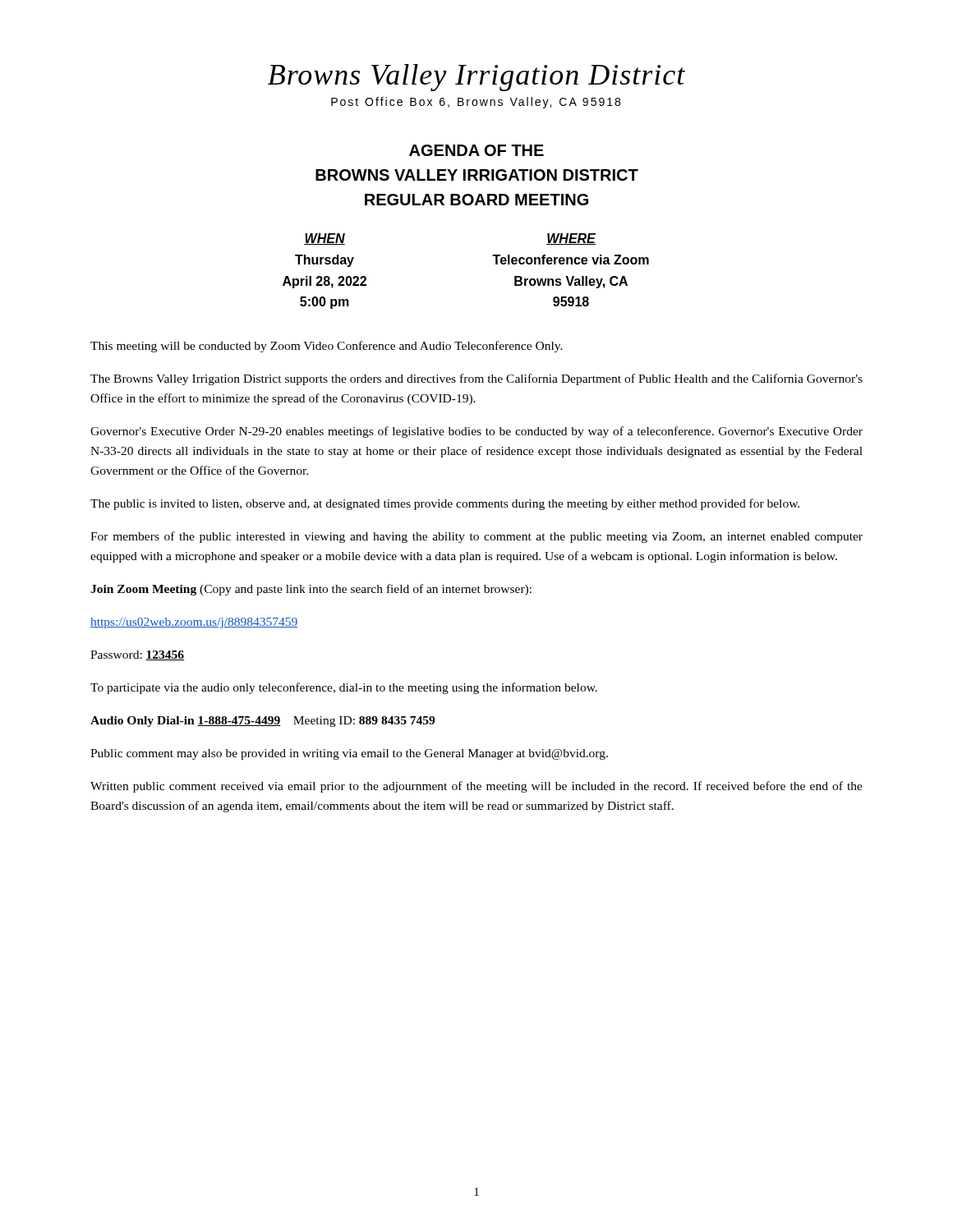Find "Password: 123456" on this page
Screen dimensions: 1232x953
pos(137,654)
